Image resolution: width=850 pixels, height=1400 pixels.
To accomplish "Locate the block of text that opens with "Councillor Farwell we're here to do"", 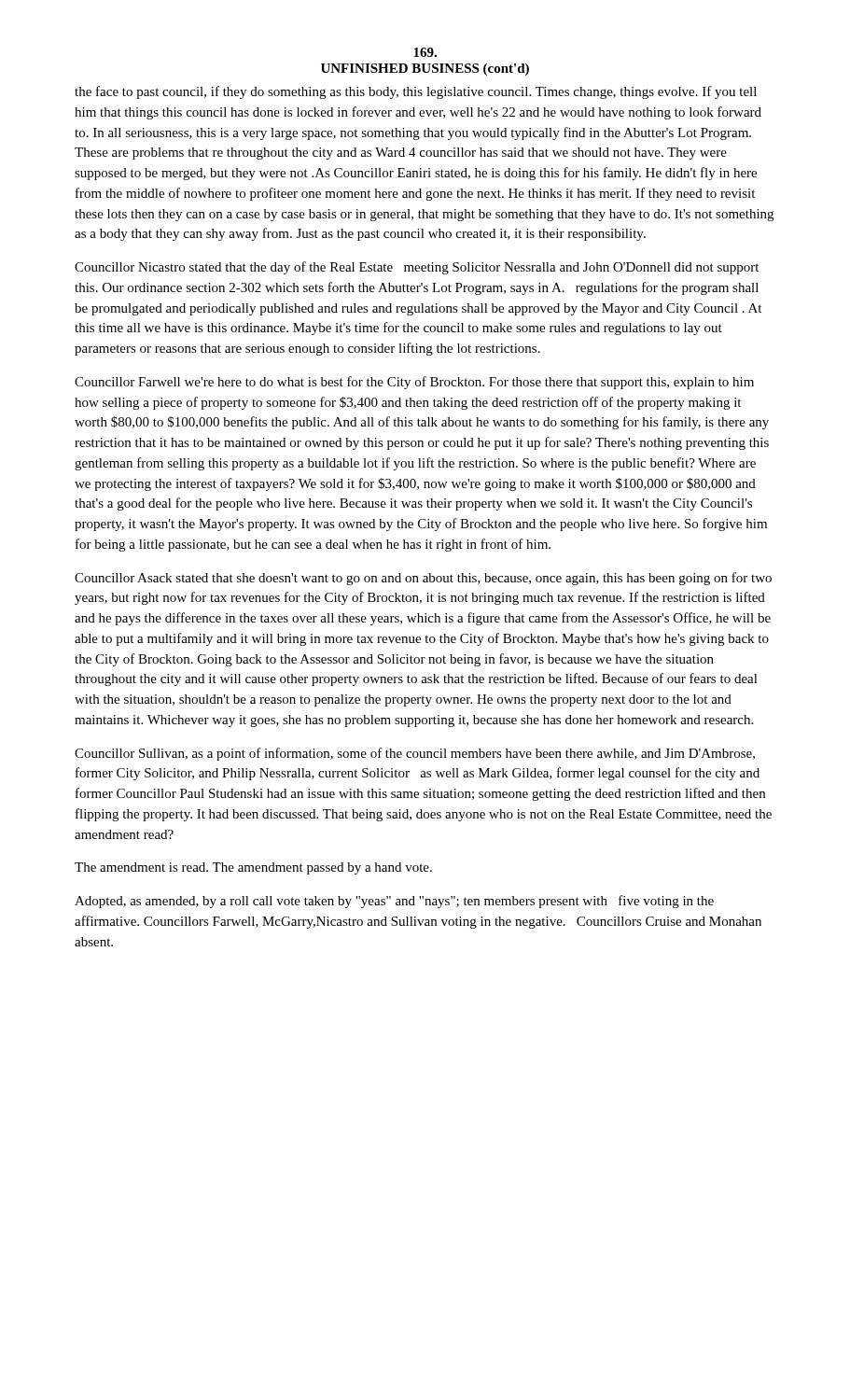I will tap(422, 463).
